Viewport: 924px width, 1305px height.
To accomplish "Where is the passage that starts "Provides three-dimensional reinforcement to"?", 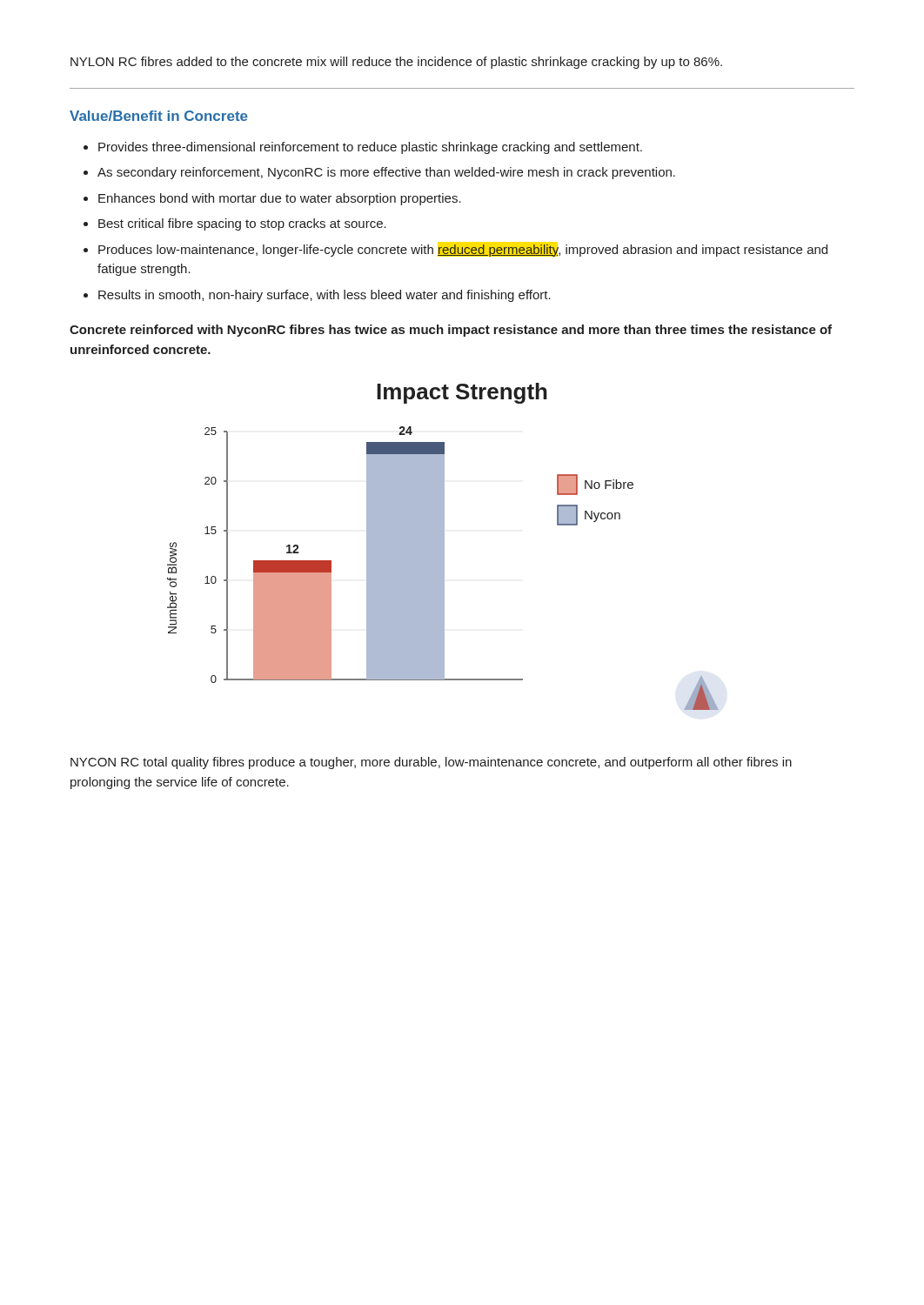I will 370,146.
